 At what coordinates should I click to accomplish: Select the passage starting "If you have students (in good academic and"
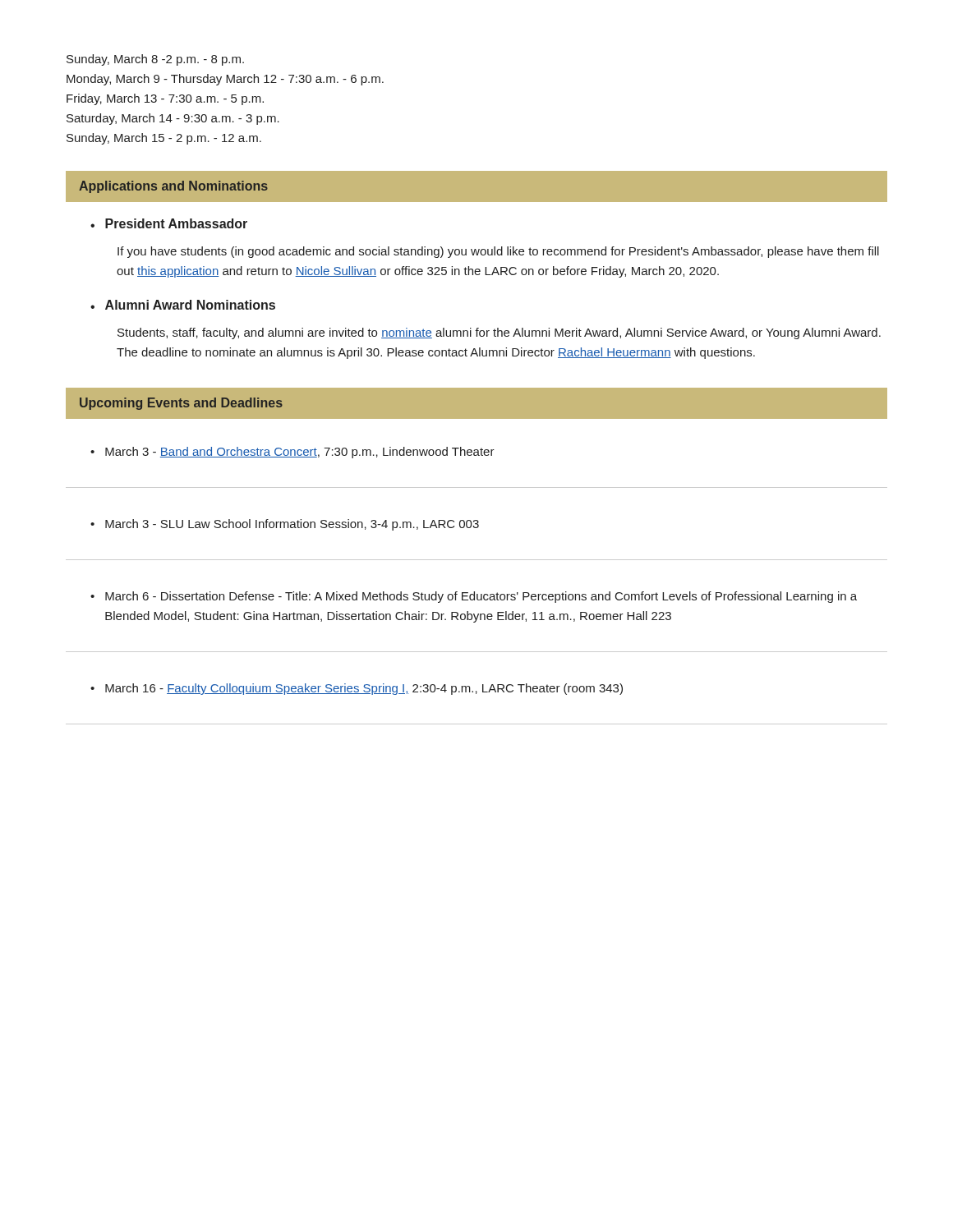click(498, 261)
